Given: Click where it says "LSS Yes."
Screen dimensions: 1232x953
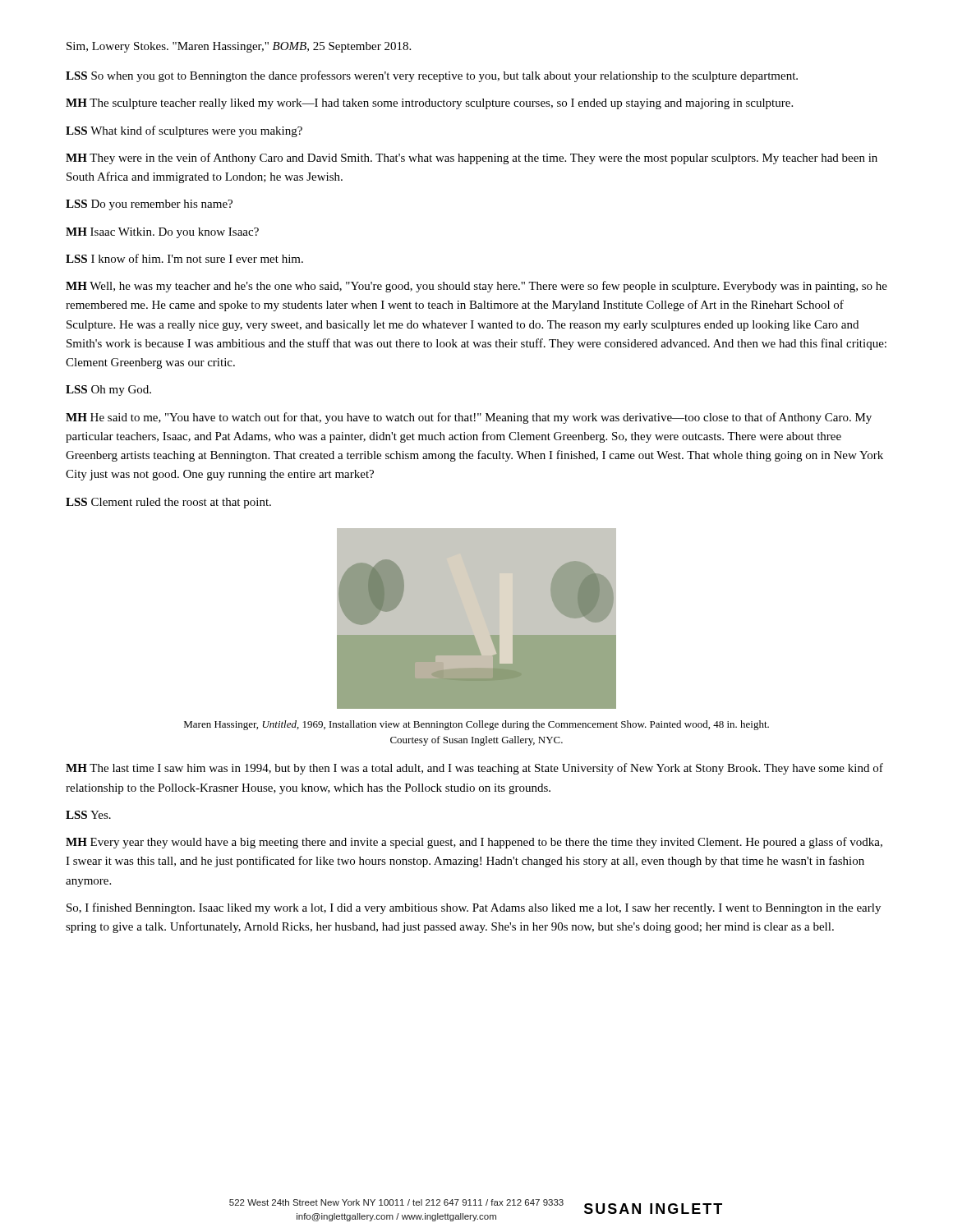Looking at the screenshot, I should (x=89, y=815).
